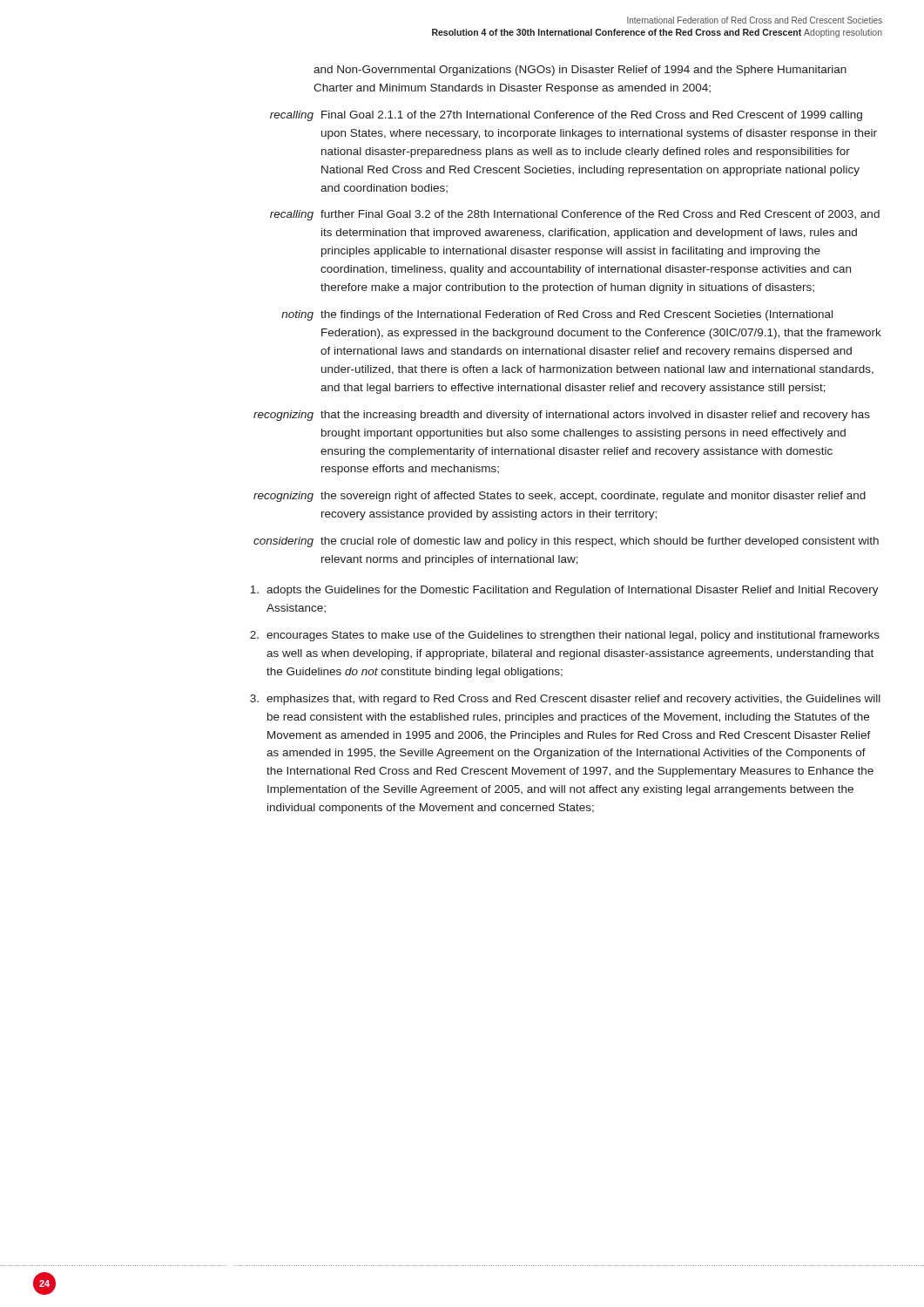924x1307 pixels.
Task: Find the block starting "noting the findings of the"
Action: pos(554,351)
